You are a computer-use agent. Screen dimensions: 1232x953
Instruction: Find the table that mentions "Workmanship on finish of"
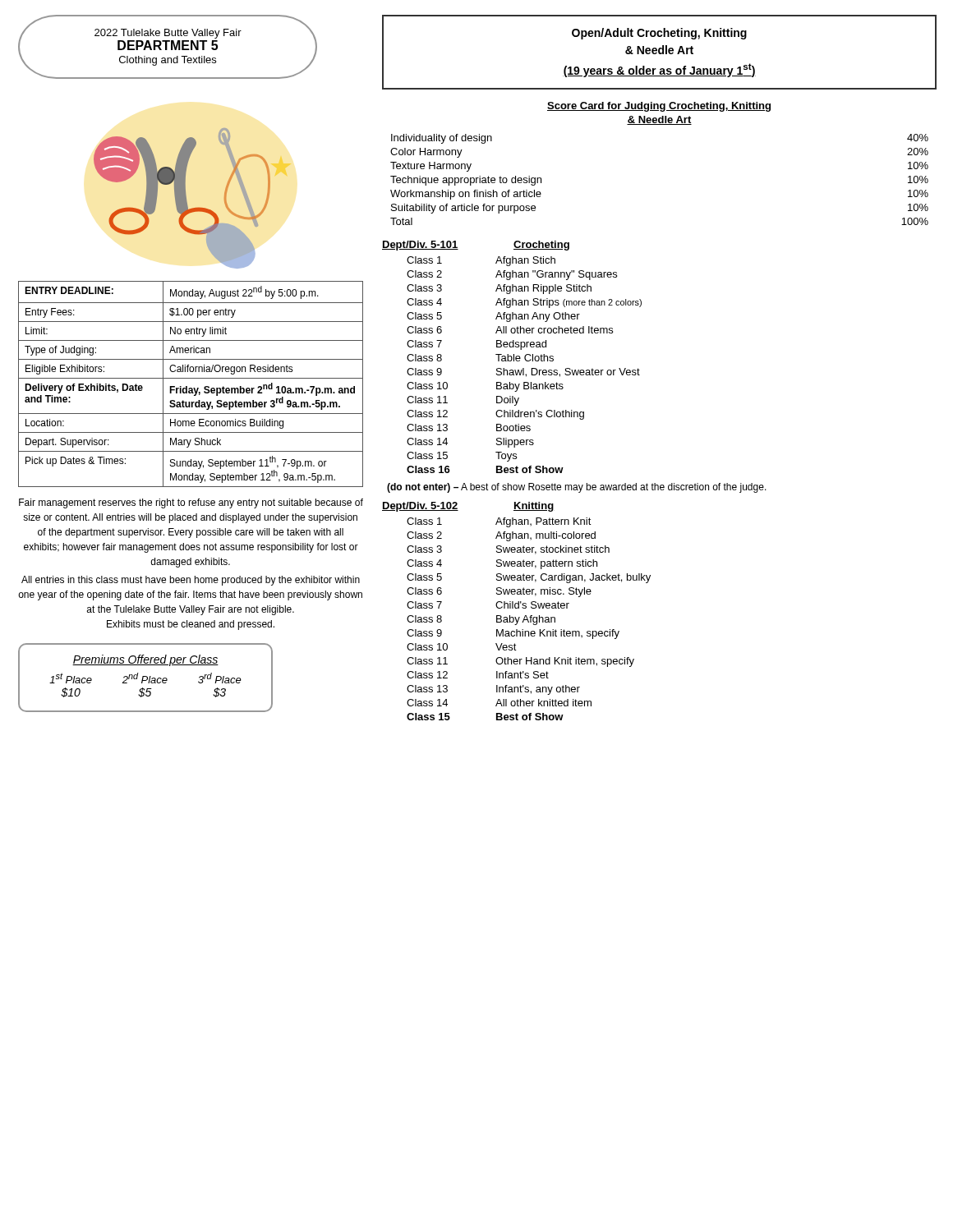659,179
